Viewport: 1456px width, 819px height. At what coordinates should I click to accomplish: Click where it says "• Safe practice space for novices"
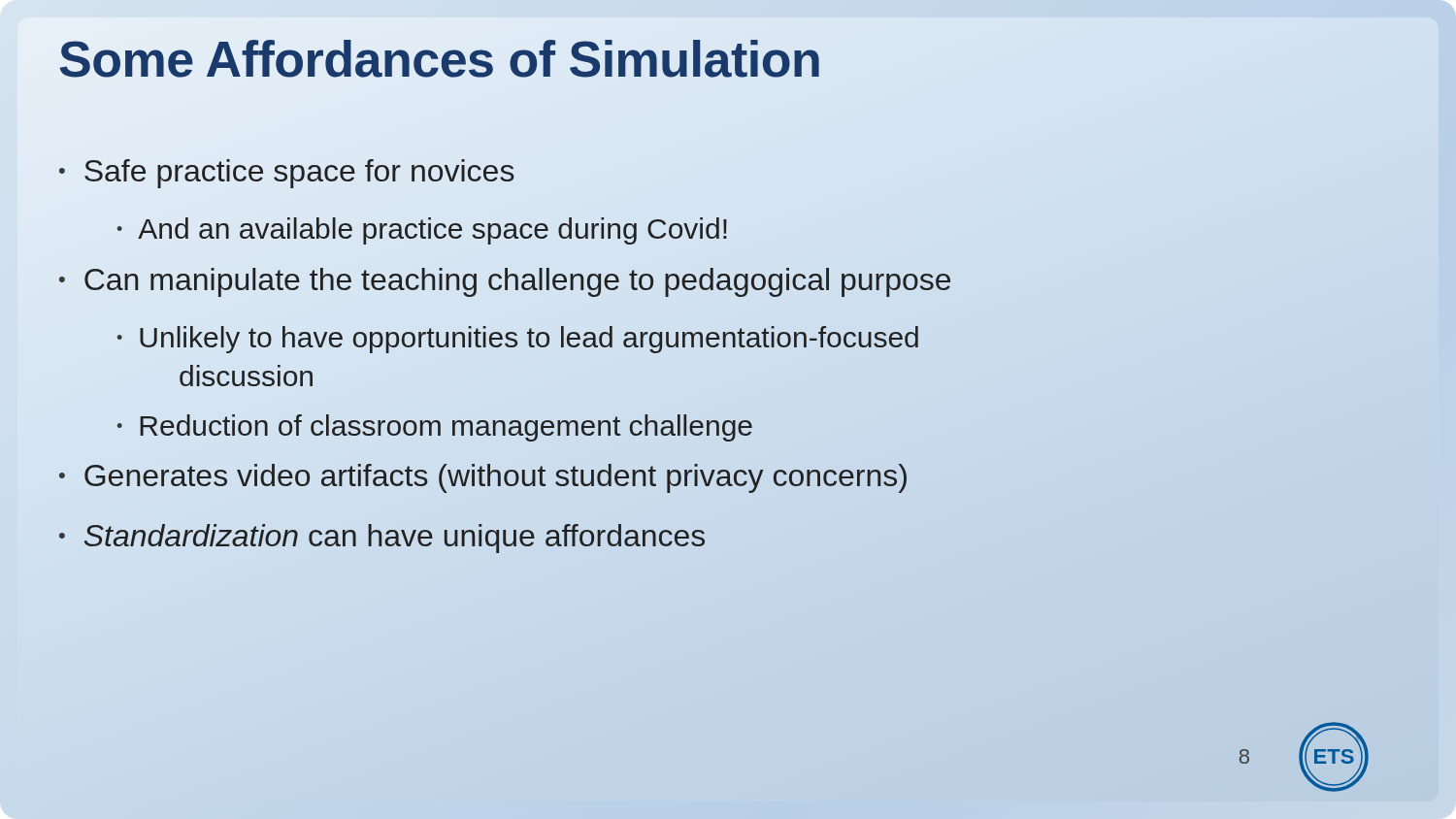(x=287, y=171)
